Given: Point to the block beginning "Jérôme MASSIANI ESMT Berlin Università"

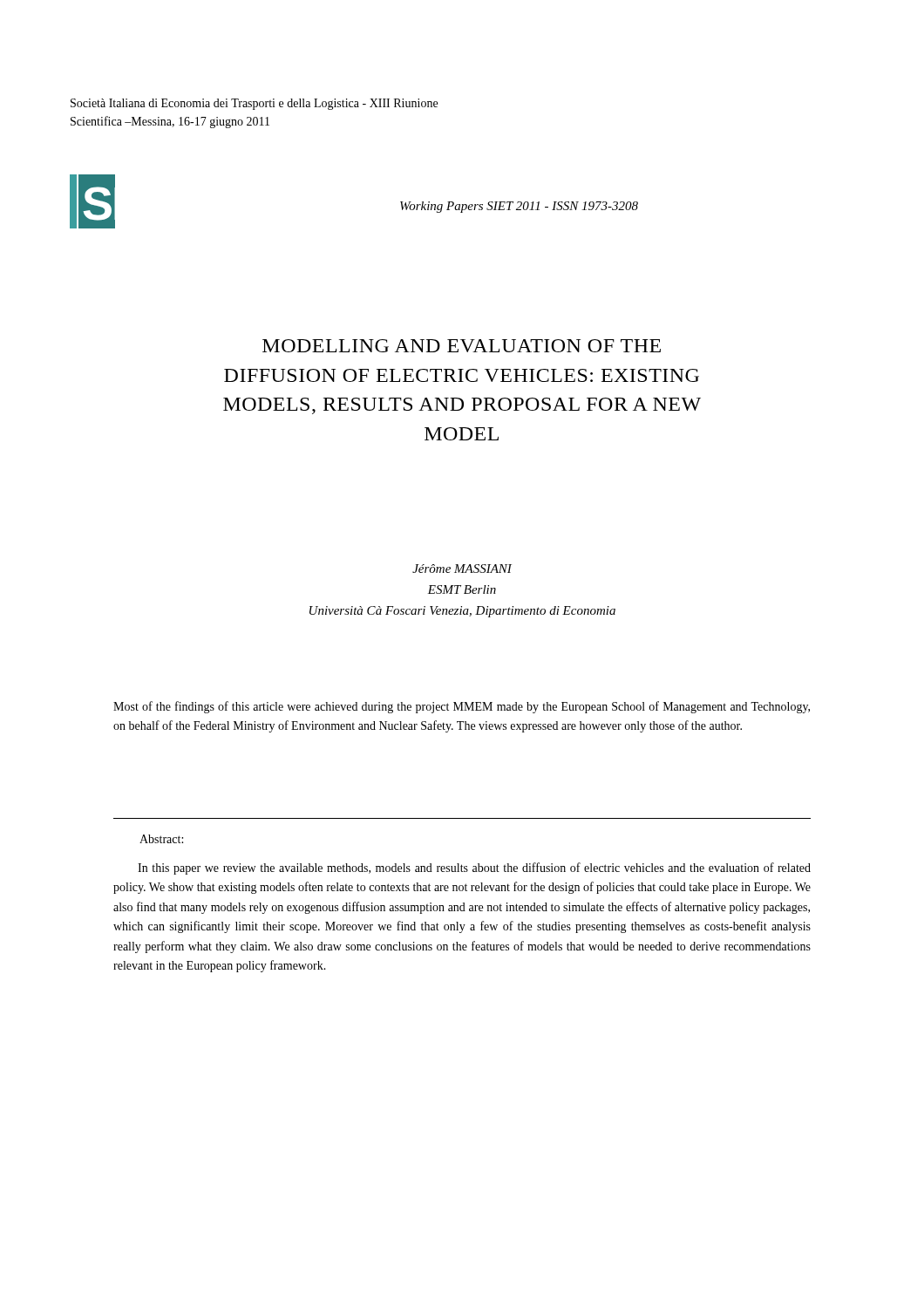Looking at the screenshot, I should click(x=462, y=590).
